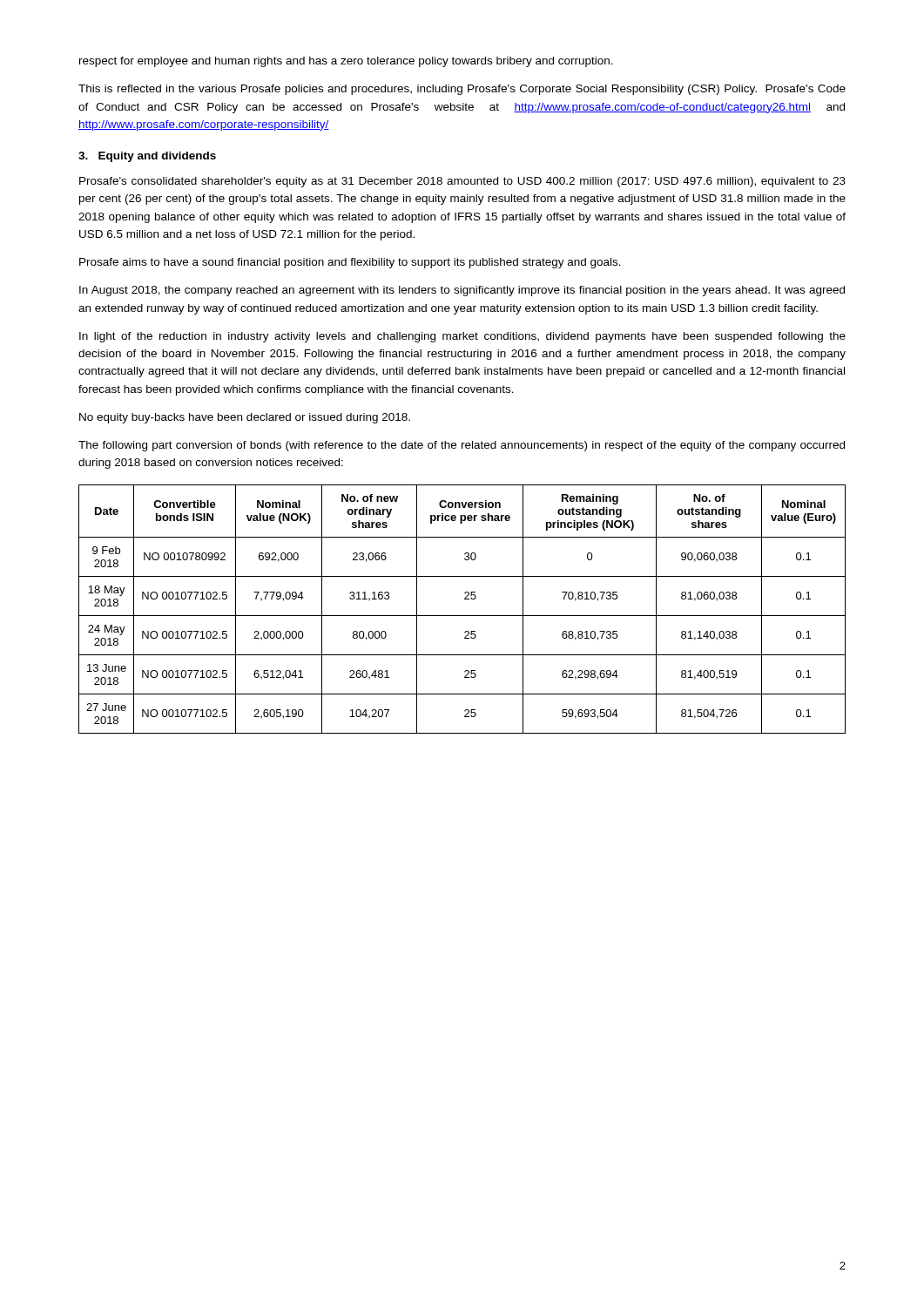
Task: Locate the block of text that opens with "This is reflected in the various Prosafe policies"
Action: pyautogui.click(x=462, y=106)
